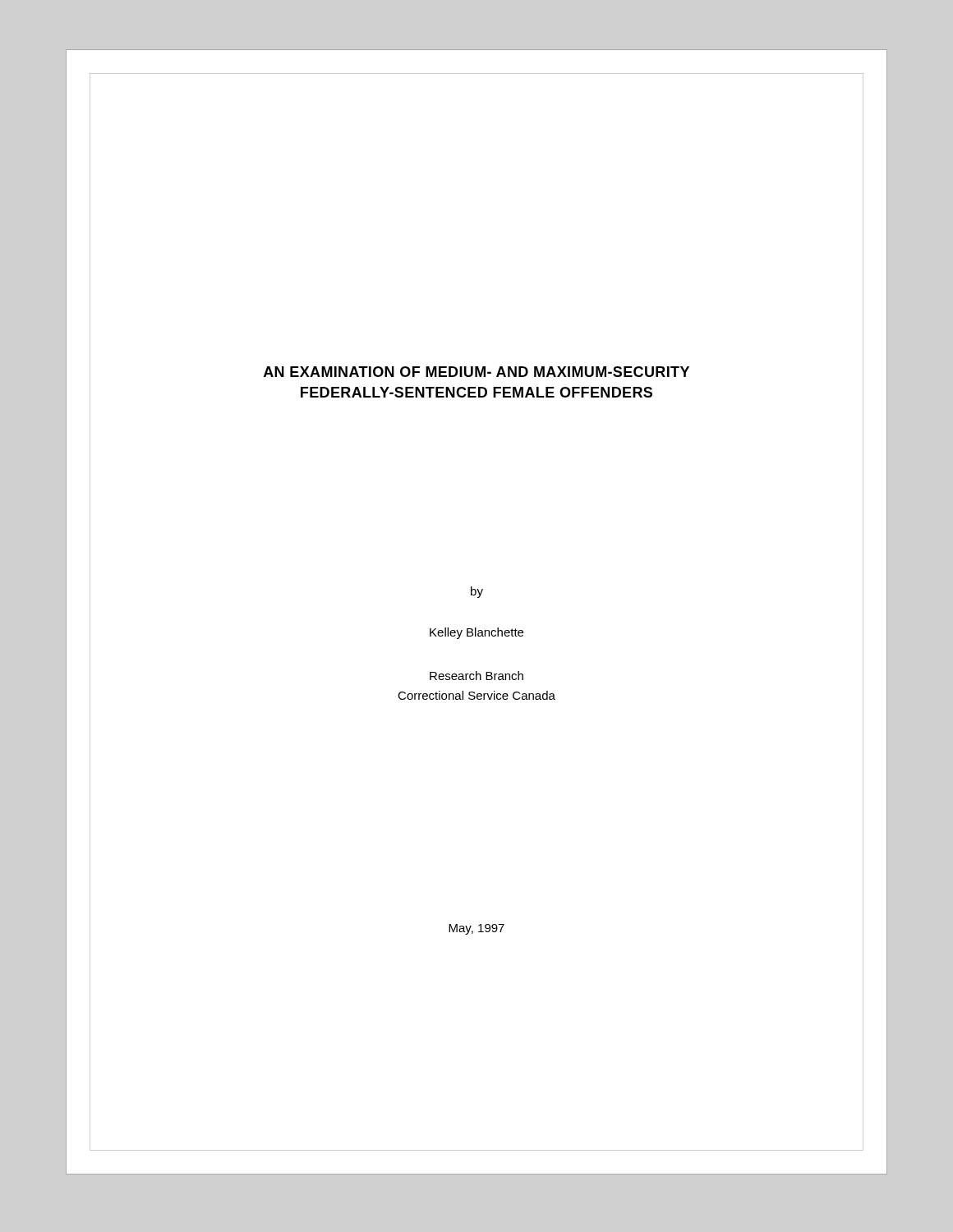
Task: Where is the title that starts "AN EXAMINATION OF MEDIUM- AND MAXIMUM-SECURITY"?
Action: tap(476, 383)
